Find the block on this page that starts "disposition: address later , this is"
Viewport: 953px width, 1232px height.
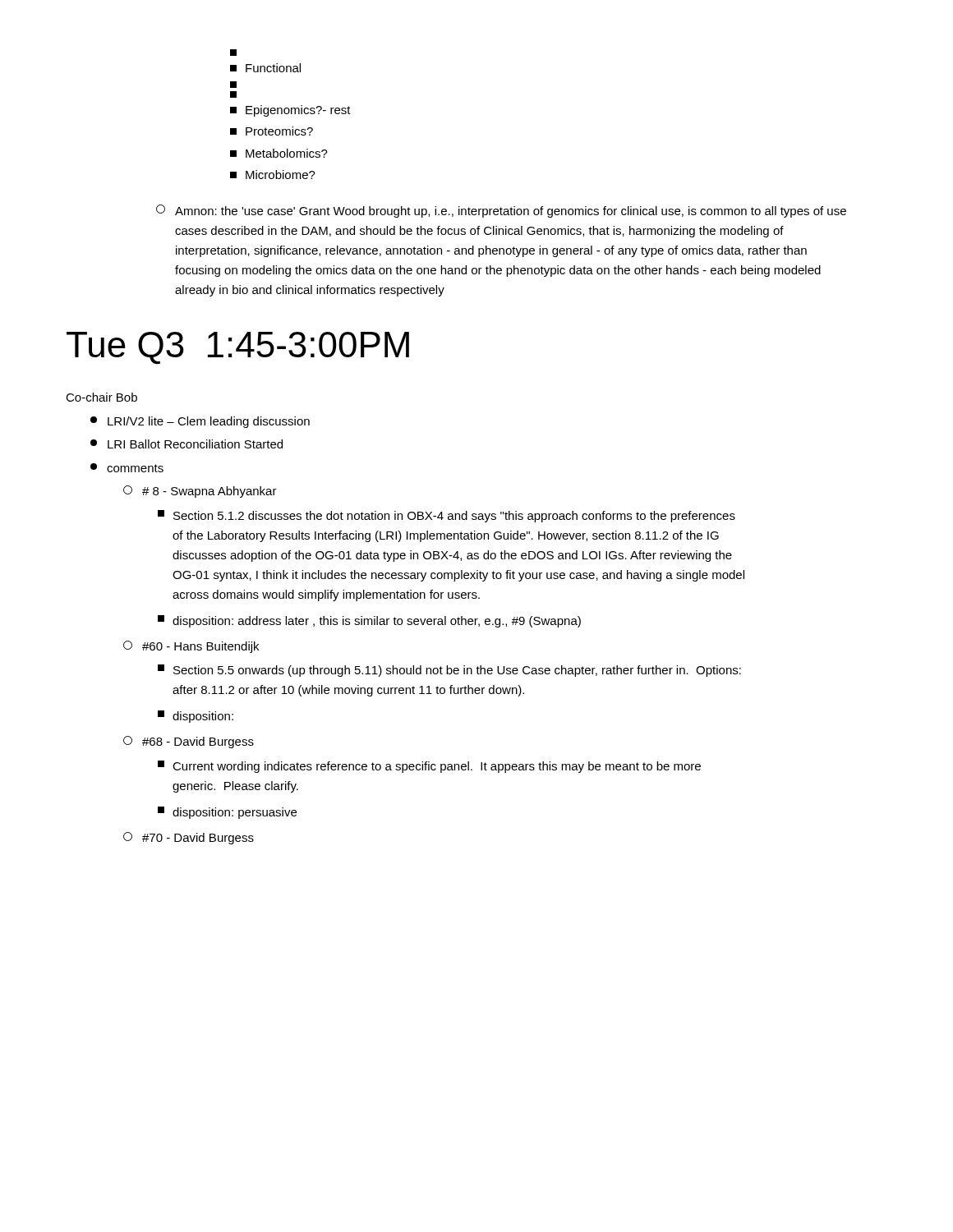pos(370,621)
